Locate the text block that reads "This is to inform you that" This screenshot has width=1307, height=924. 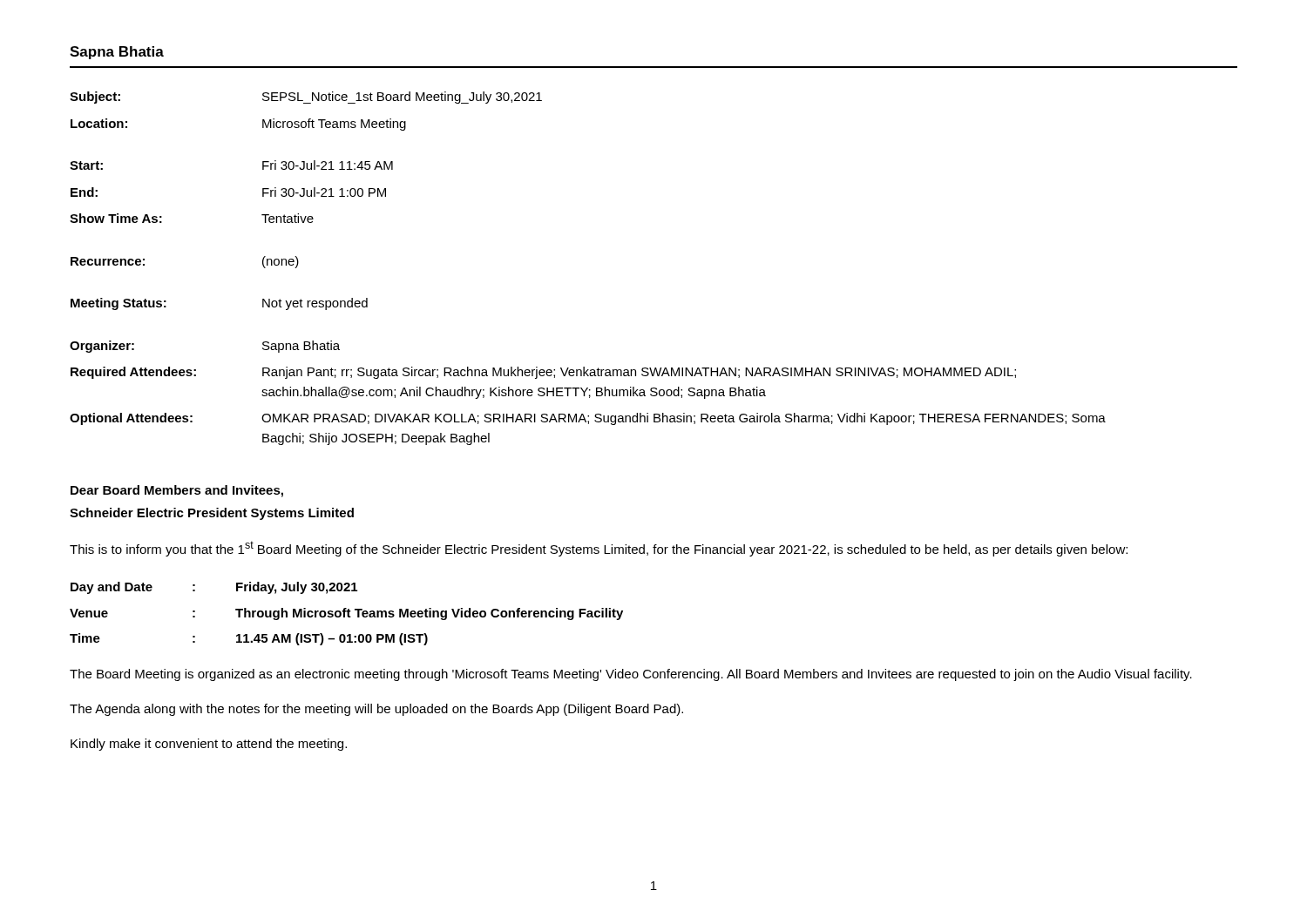[599, 548]
